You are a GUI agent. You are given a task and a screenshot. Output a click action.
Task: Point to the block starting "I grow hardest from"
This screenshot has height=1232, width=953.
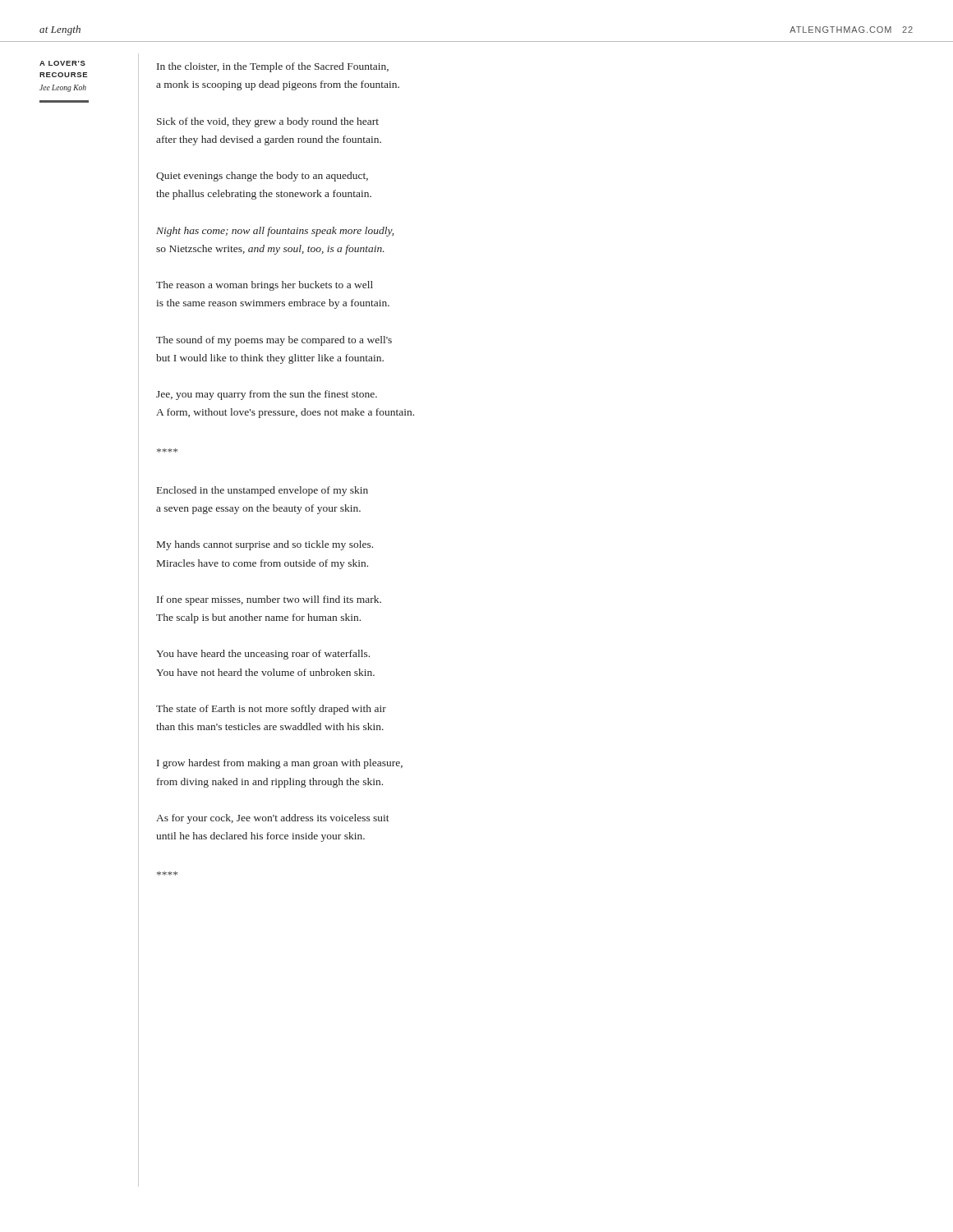[x=280, y=764]
